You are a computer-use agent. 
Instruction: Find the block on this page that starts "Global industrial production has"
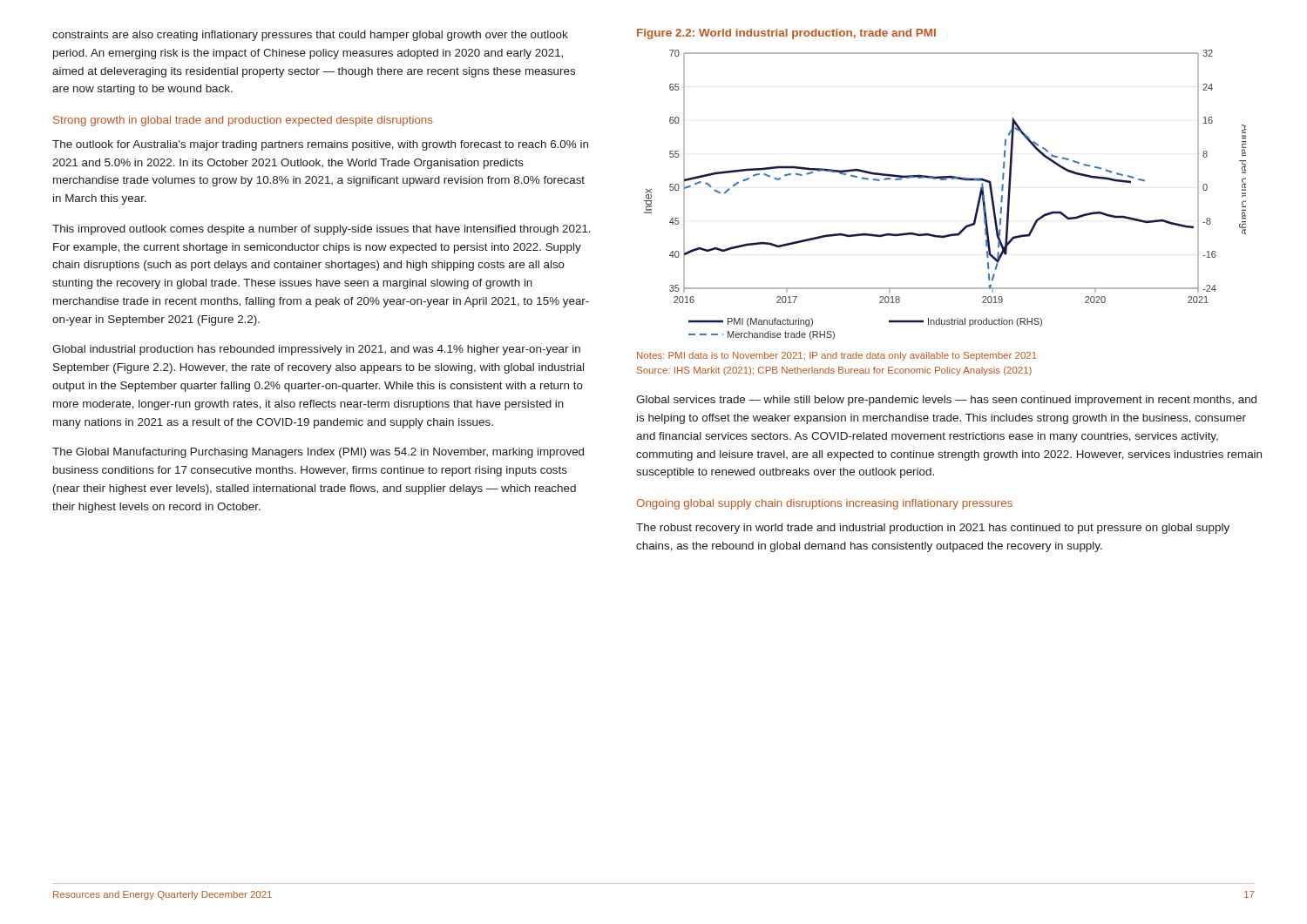pos(319,385)
